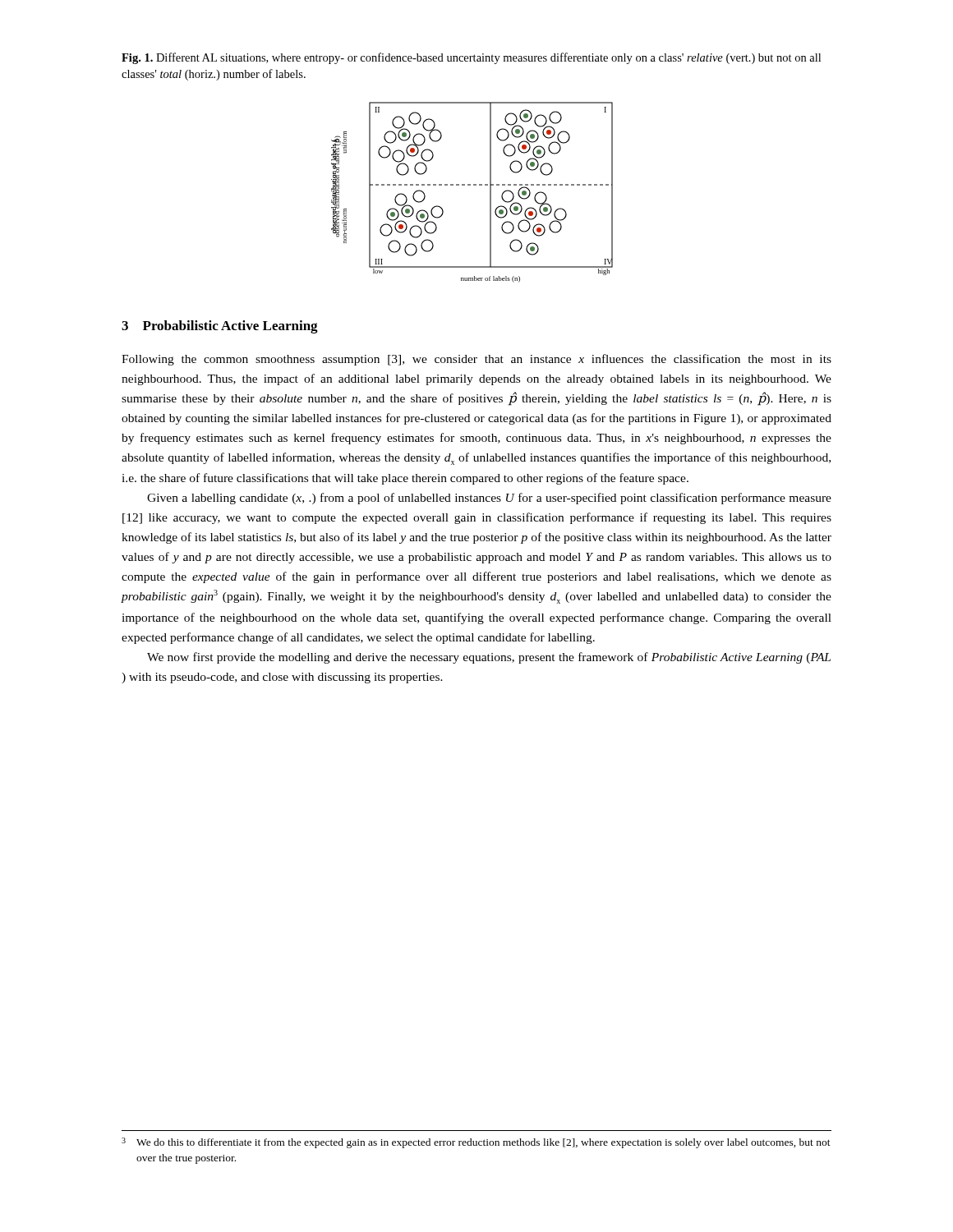Viewport: 953px width, 1232px height.
Task: Navigate to the block starting "3 We do this"
Action: [476, 1151]
